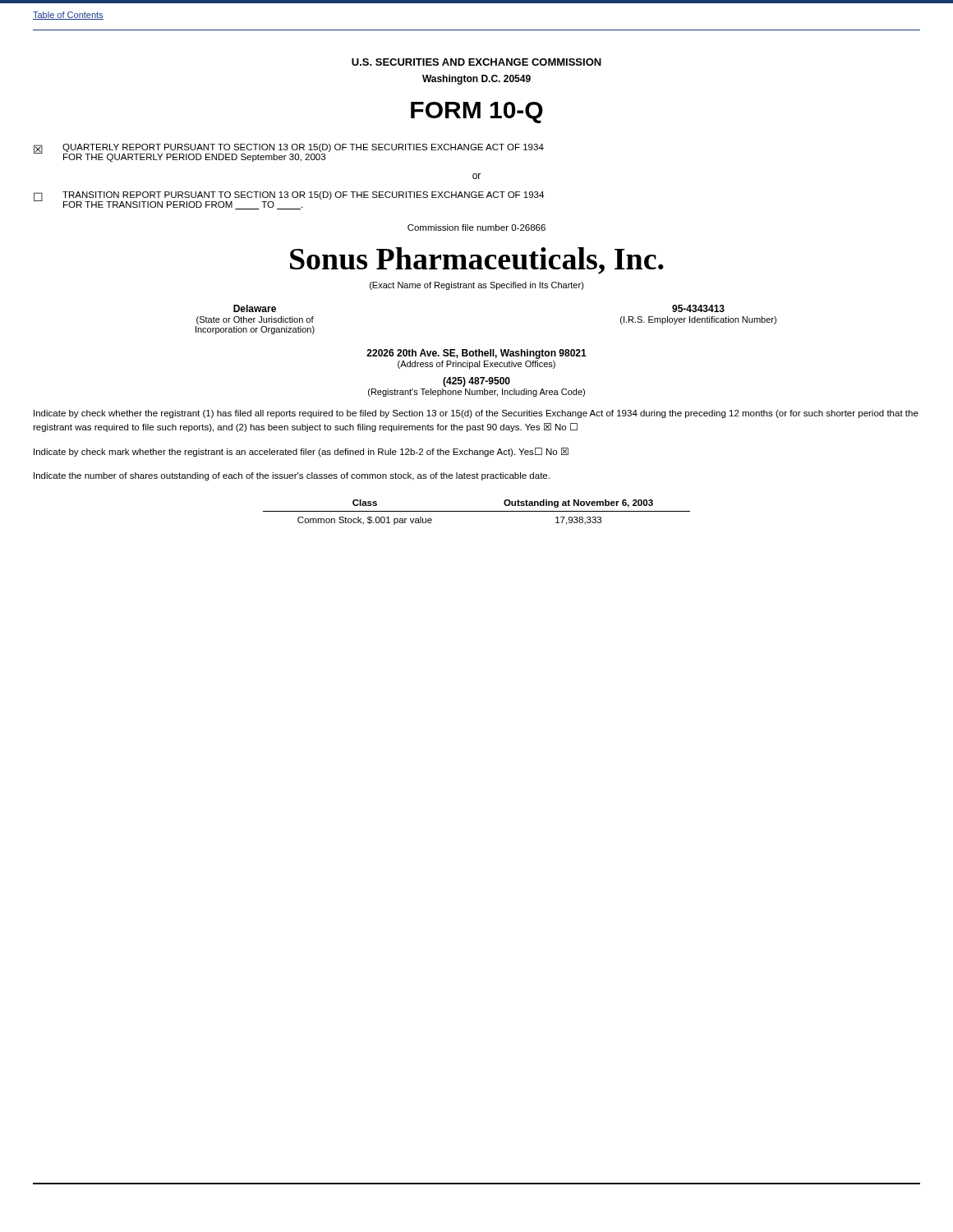The width and height of the screenshot is (953, 1232).
Task: Select the text block starting "95-4343413 (I.R.S. Employer Identification Number)"
Action: point(698,314)
